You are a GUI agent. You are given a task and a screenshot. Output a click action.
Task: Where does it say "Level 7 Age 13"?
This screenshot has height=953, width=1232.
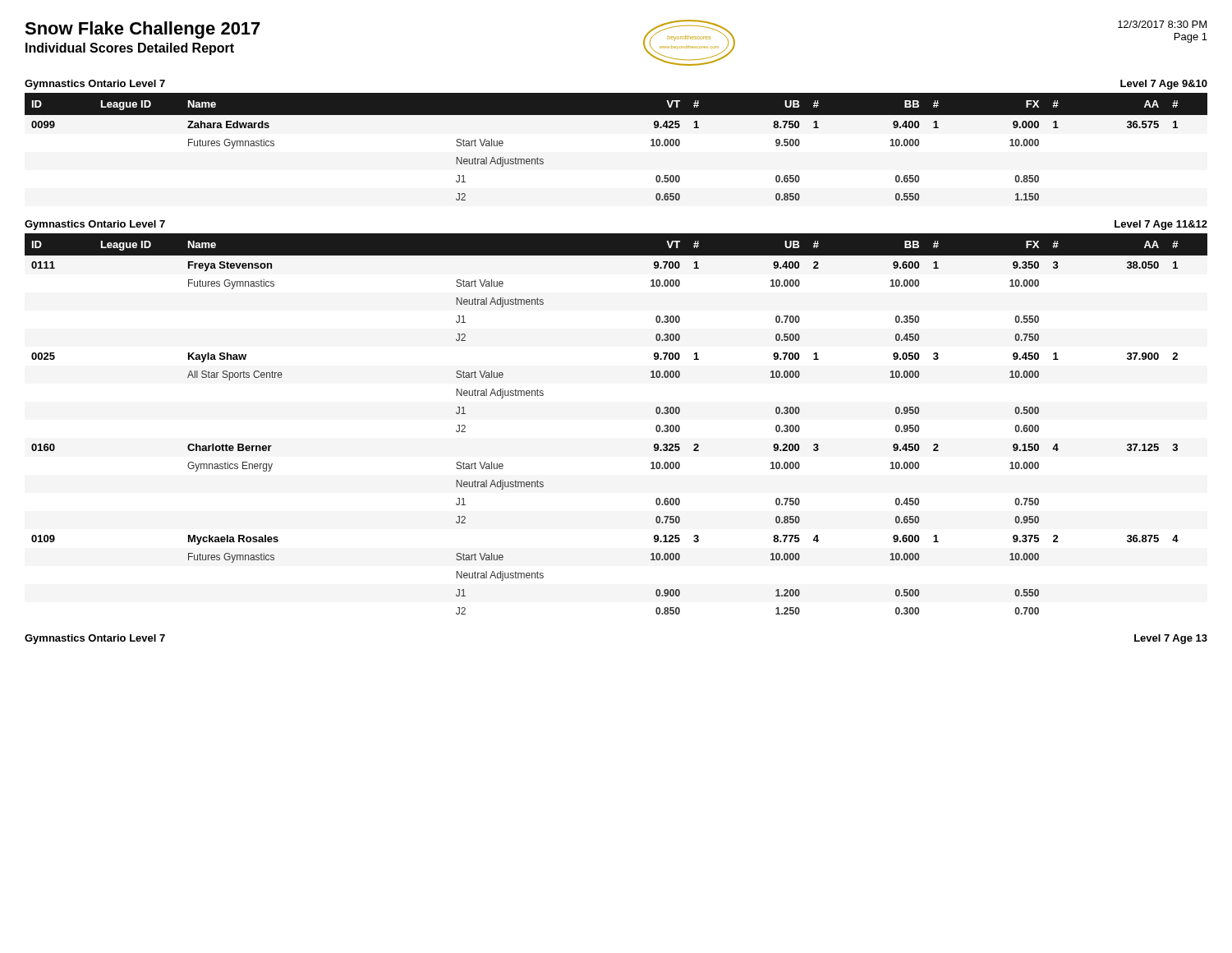coord(1170,638)
